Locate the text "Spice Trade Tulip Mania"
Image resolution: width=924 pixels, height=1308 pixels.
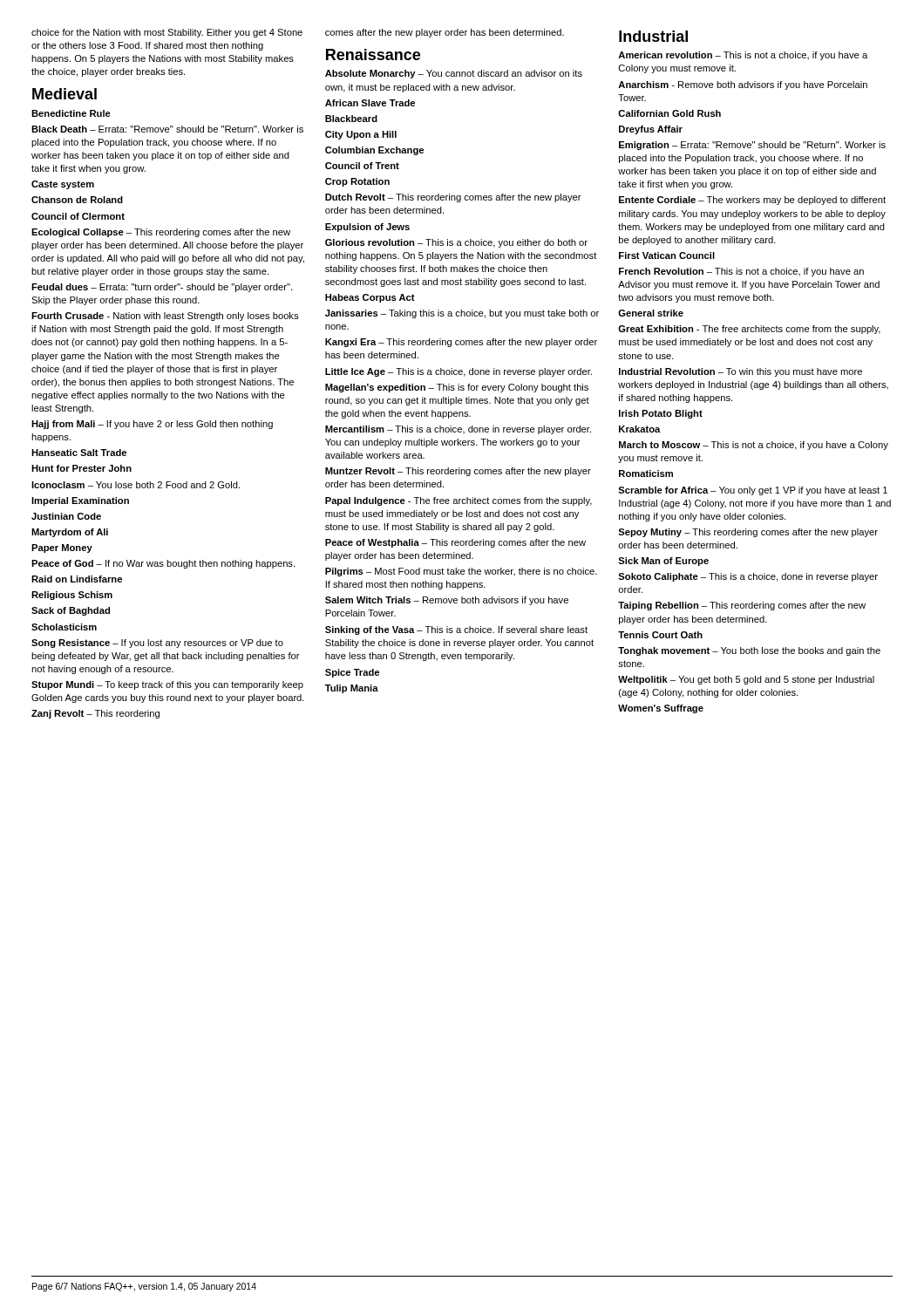click(352, 673)
